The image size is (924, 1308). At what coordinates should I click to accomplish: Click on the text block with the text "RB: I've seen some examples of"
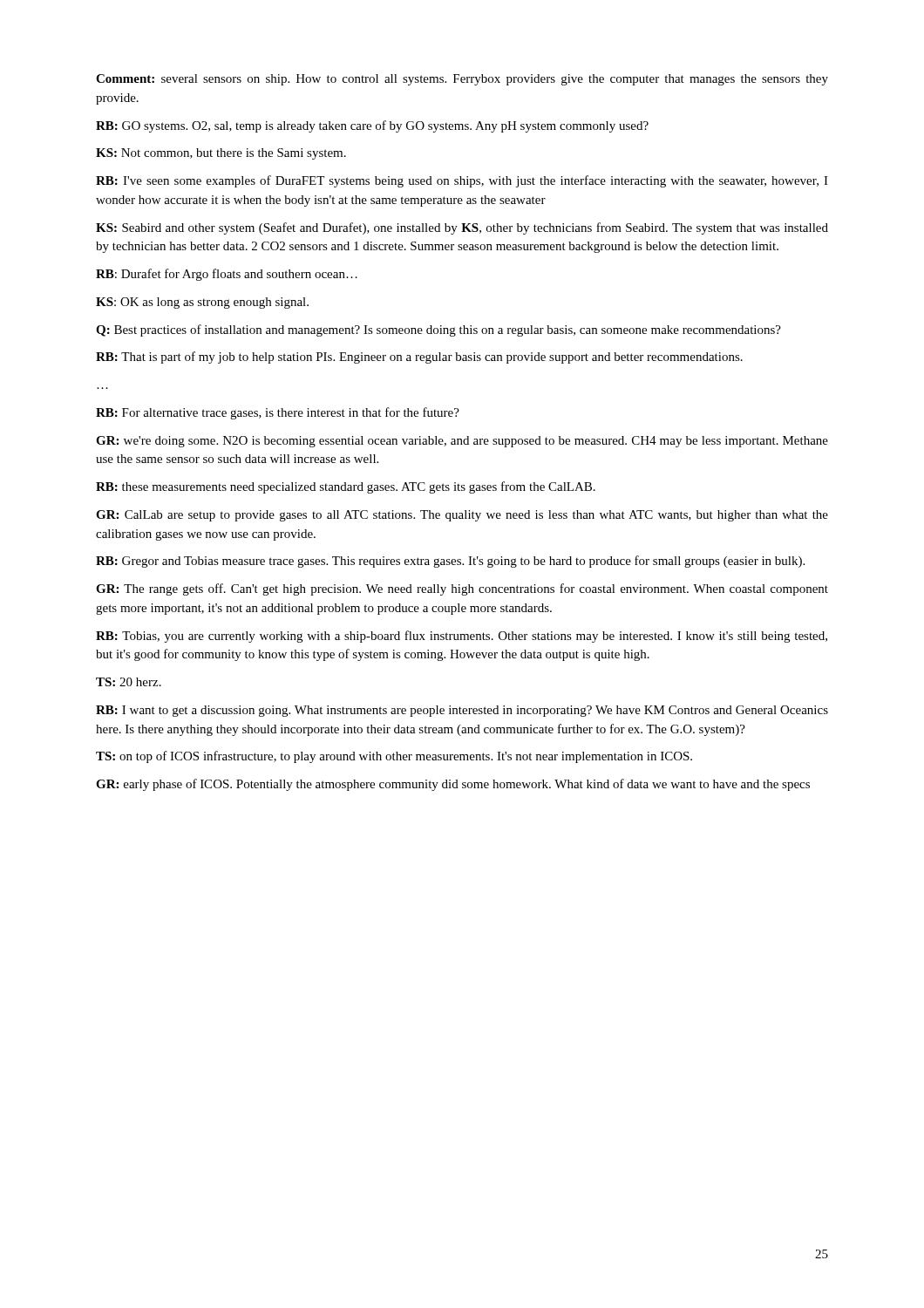[x=462, y=190]
